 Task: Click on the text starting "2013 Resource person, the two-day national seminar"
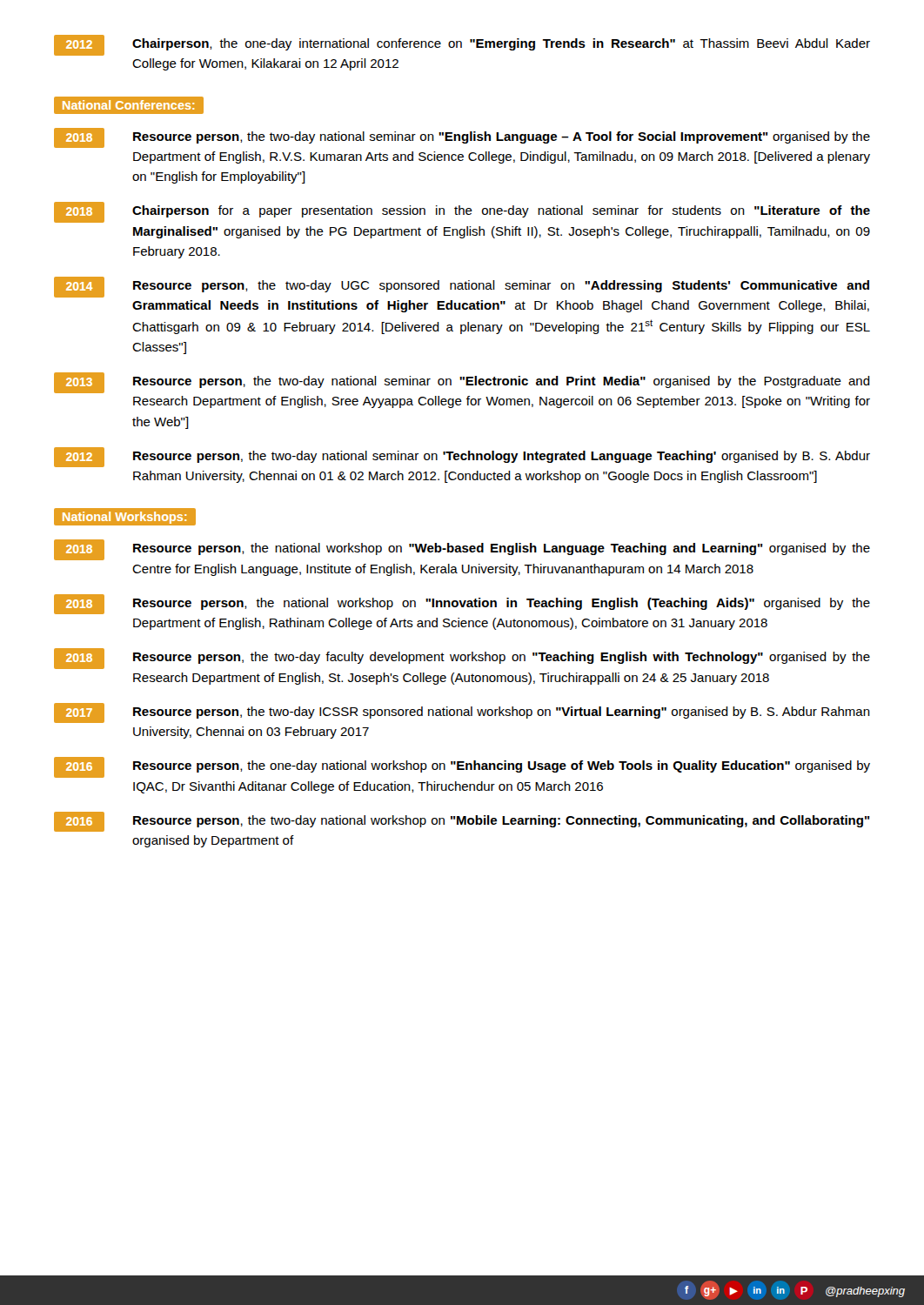(x=462, y=401)
